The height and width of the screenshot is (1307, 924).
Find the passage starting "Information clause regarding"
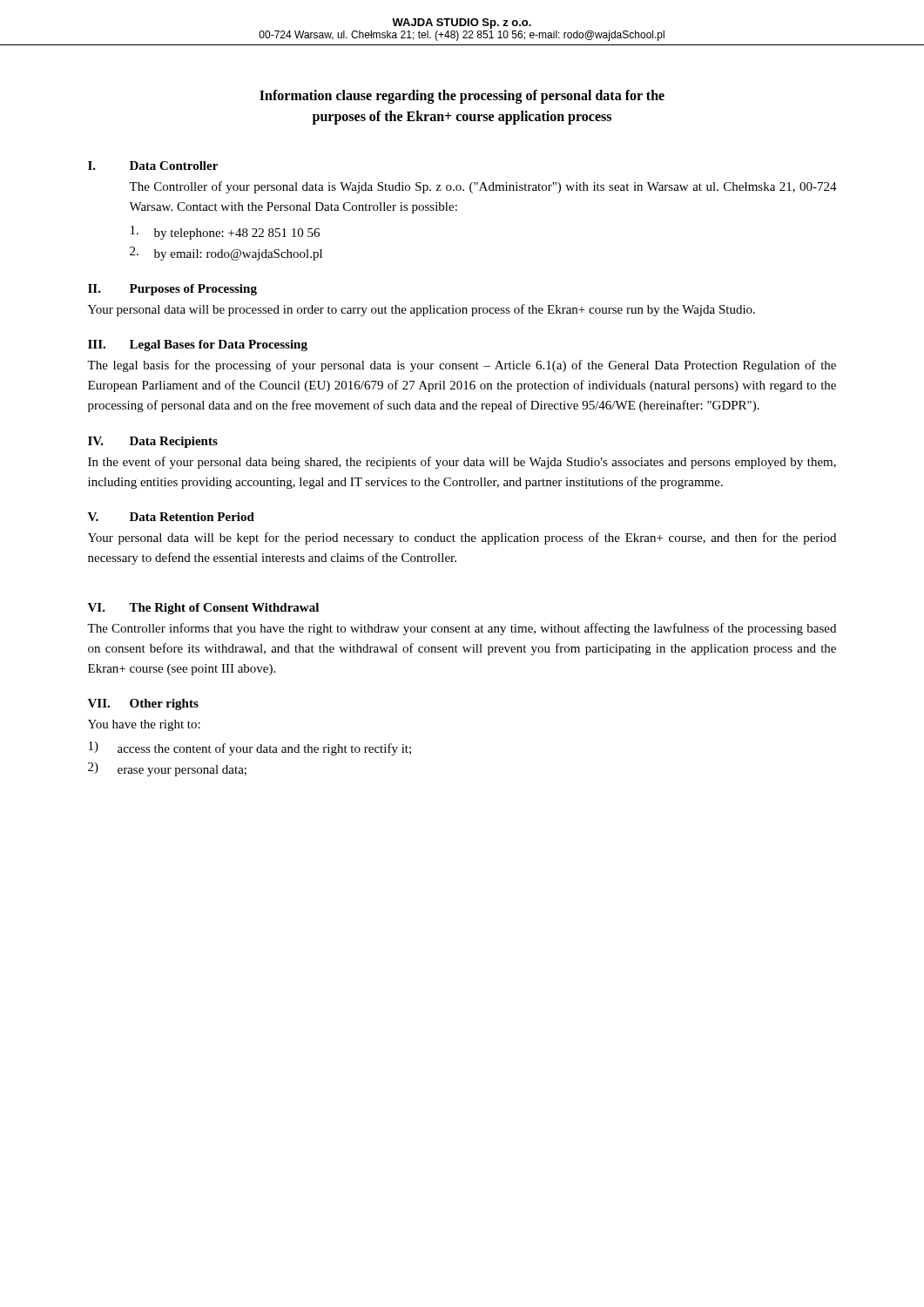[x=462, y=106]
